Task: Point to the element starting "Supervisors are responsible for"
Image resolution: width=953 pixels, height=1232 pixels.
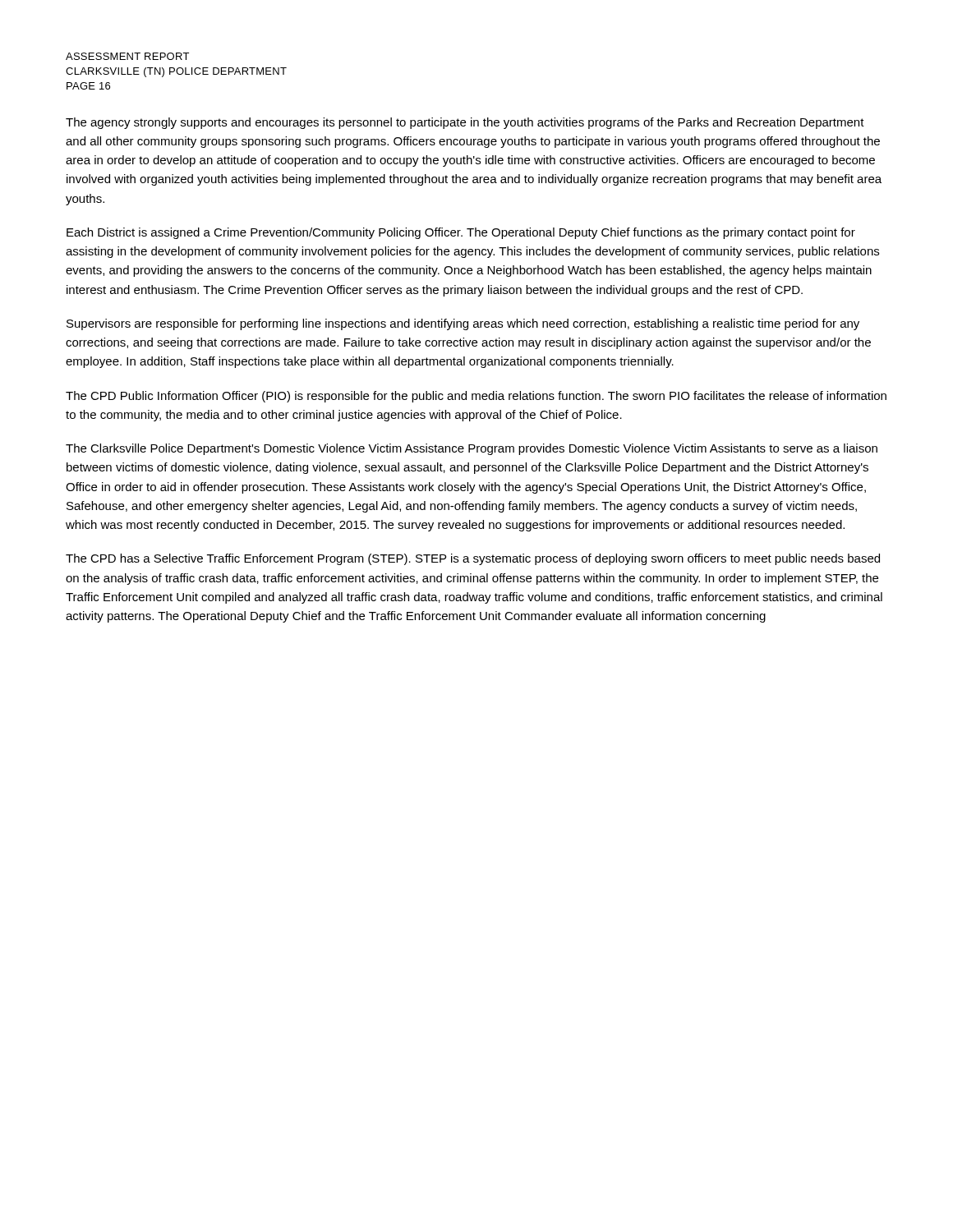Action: click(468, 342)
